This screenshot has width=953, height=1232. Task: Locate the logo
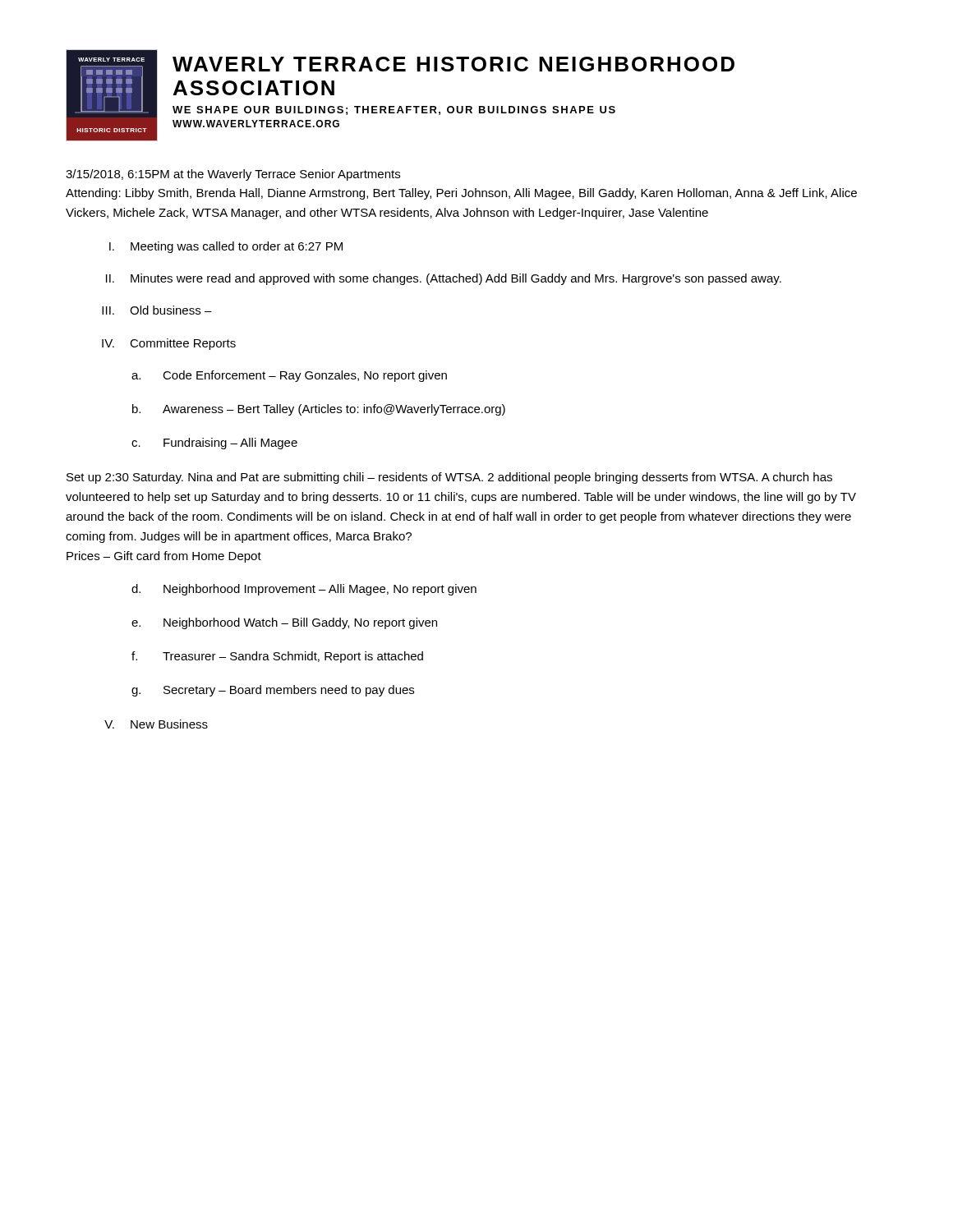[x=476, y=95]
